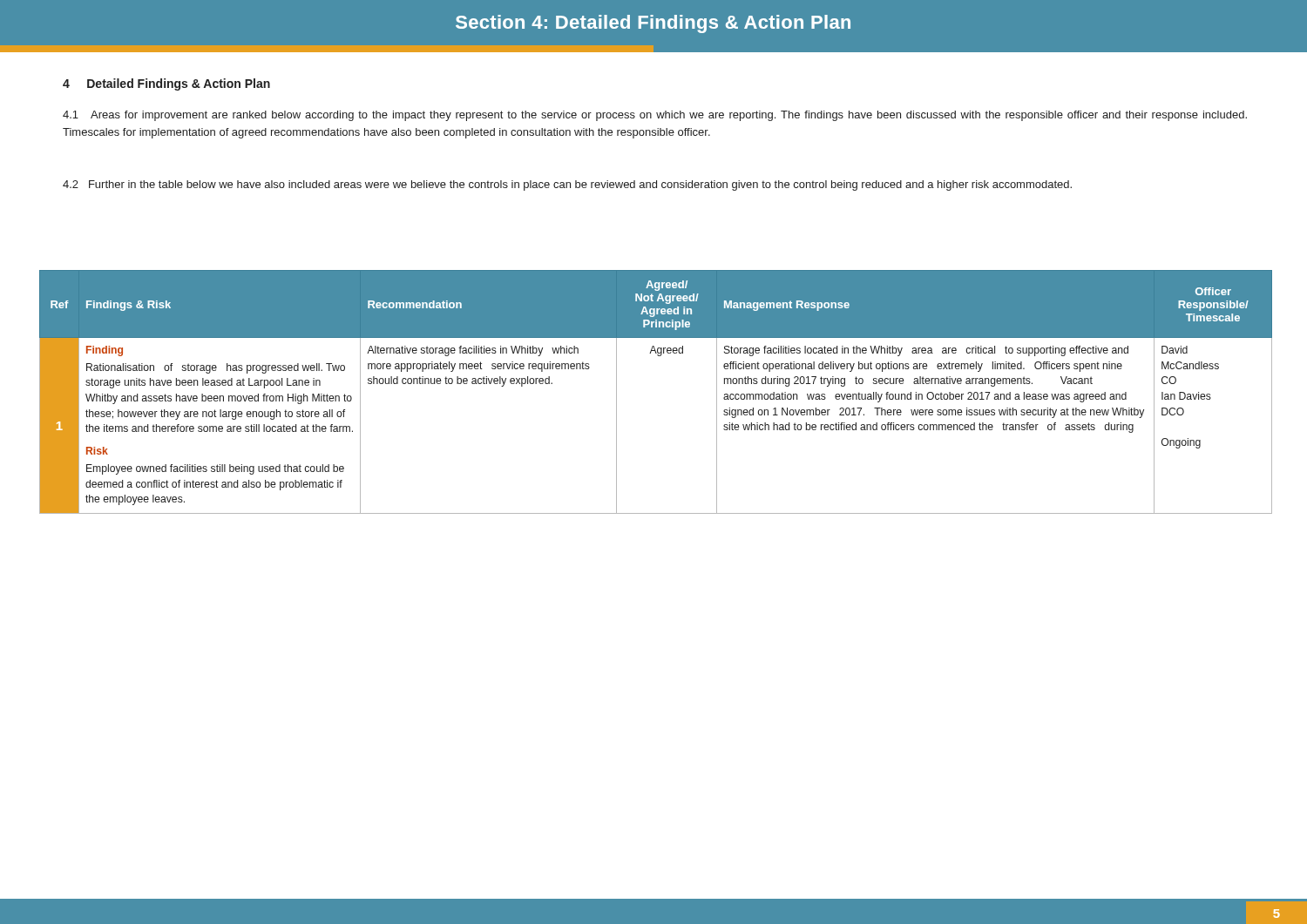Point to the block beginning "2 Further in the table"
1307x924 pixels.
(568, 184)
